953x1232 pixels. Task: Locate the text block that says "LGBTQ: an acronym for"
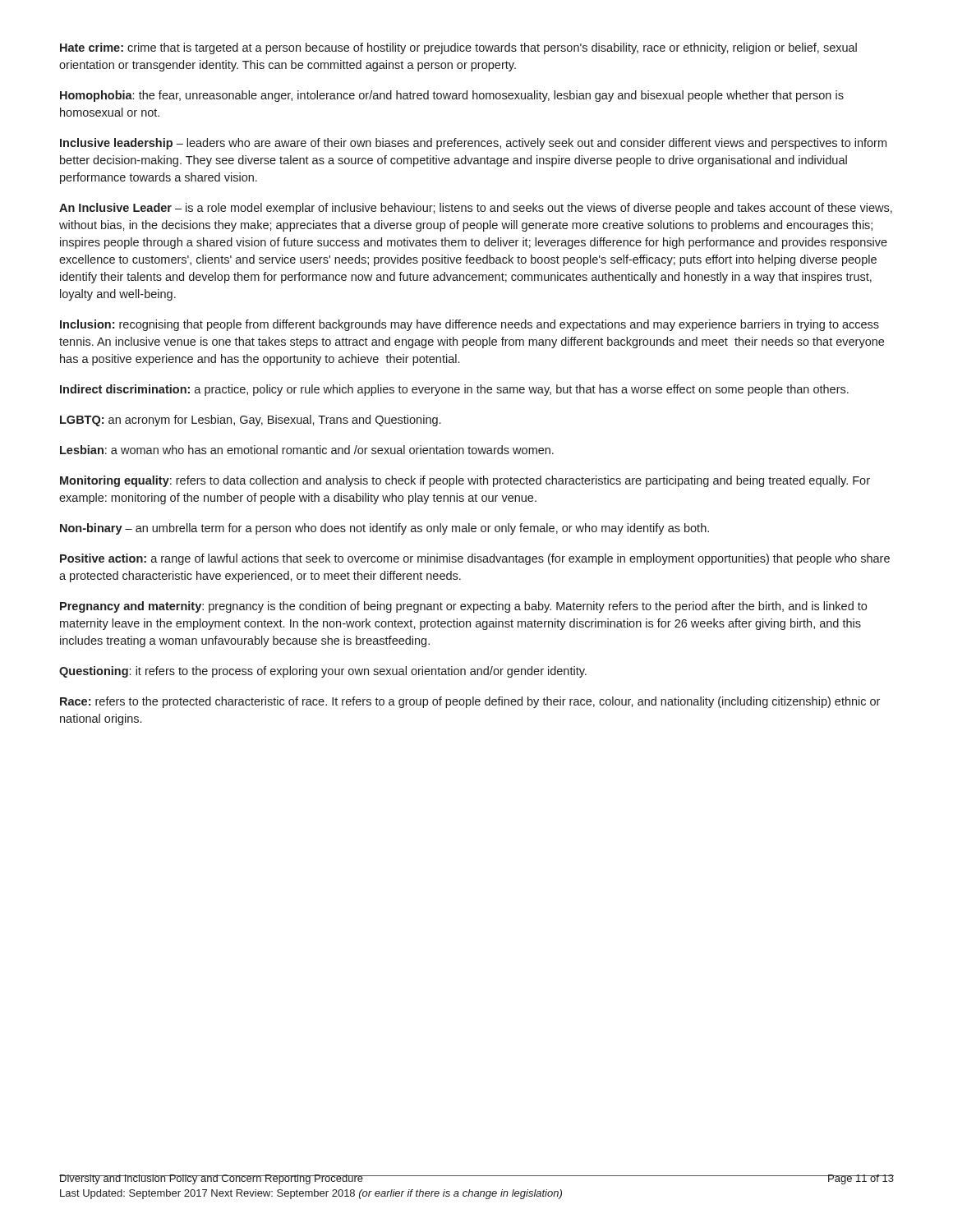pyautogui.click(x=250, y=420)
